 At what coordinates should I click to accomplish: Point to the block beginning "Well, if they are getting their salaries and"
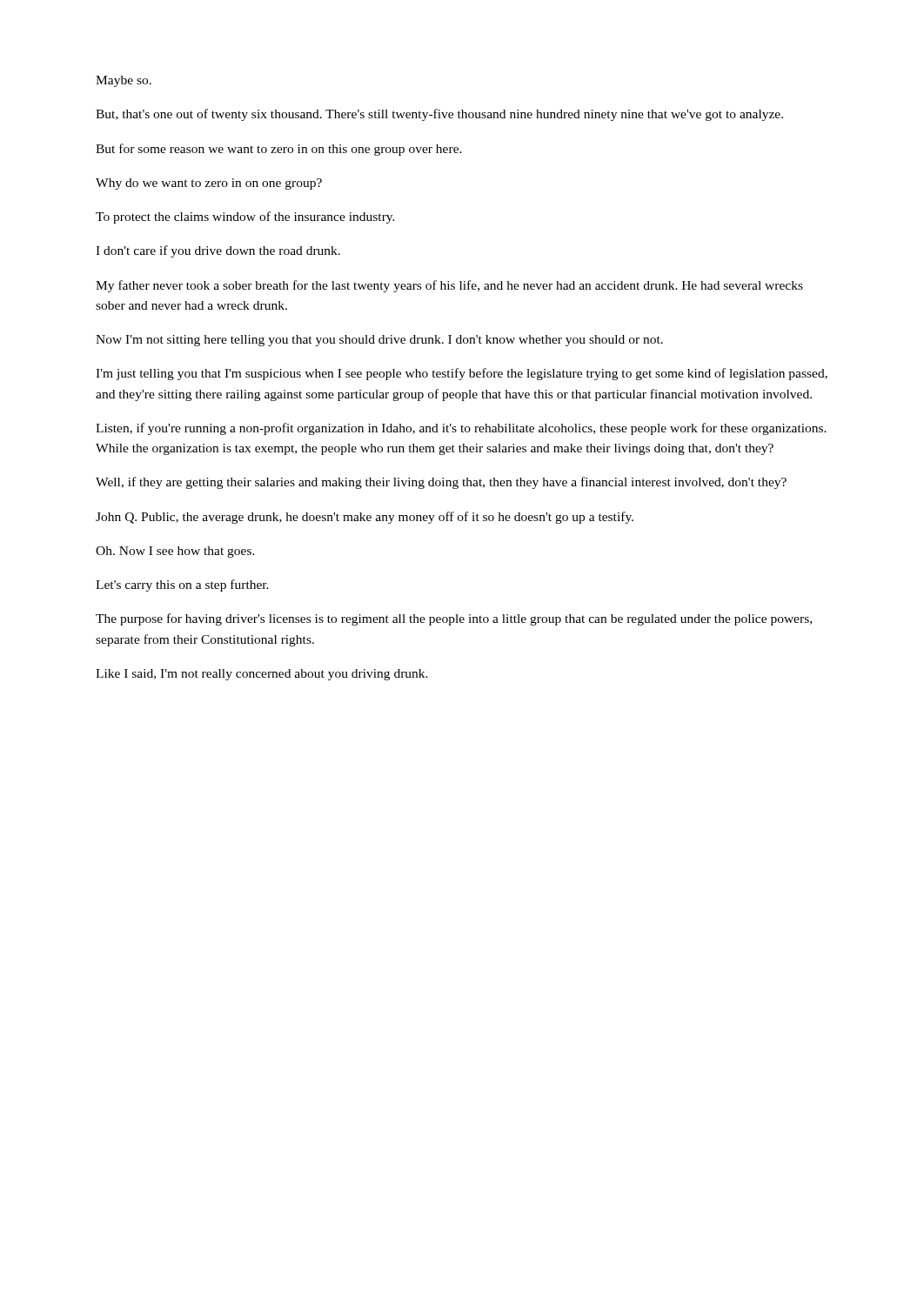tap(441, 482)
